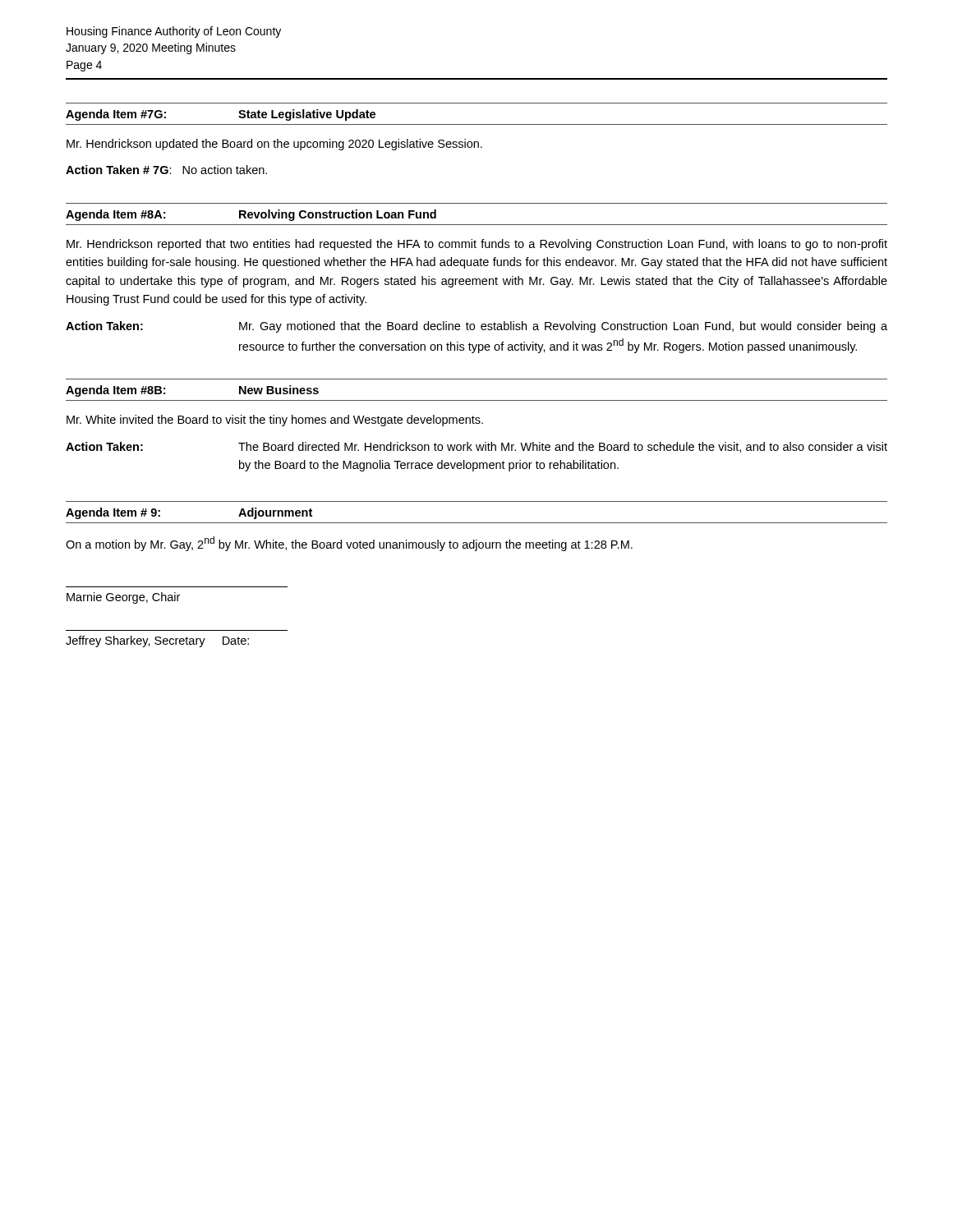Locate the element starting "Action Taken: The Board directed"
Screen dimensions: 1232x953
point(476,456)
